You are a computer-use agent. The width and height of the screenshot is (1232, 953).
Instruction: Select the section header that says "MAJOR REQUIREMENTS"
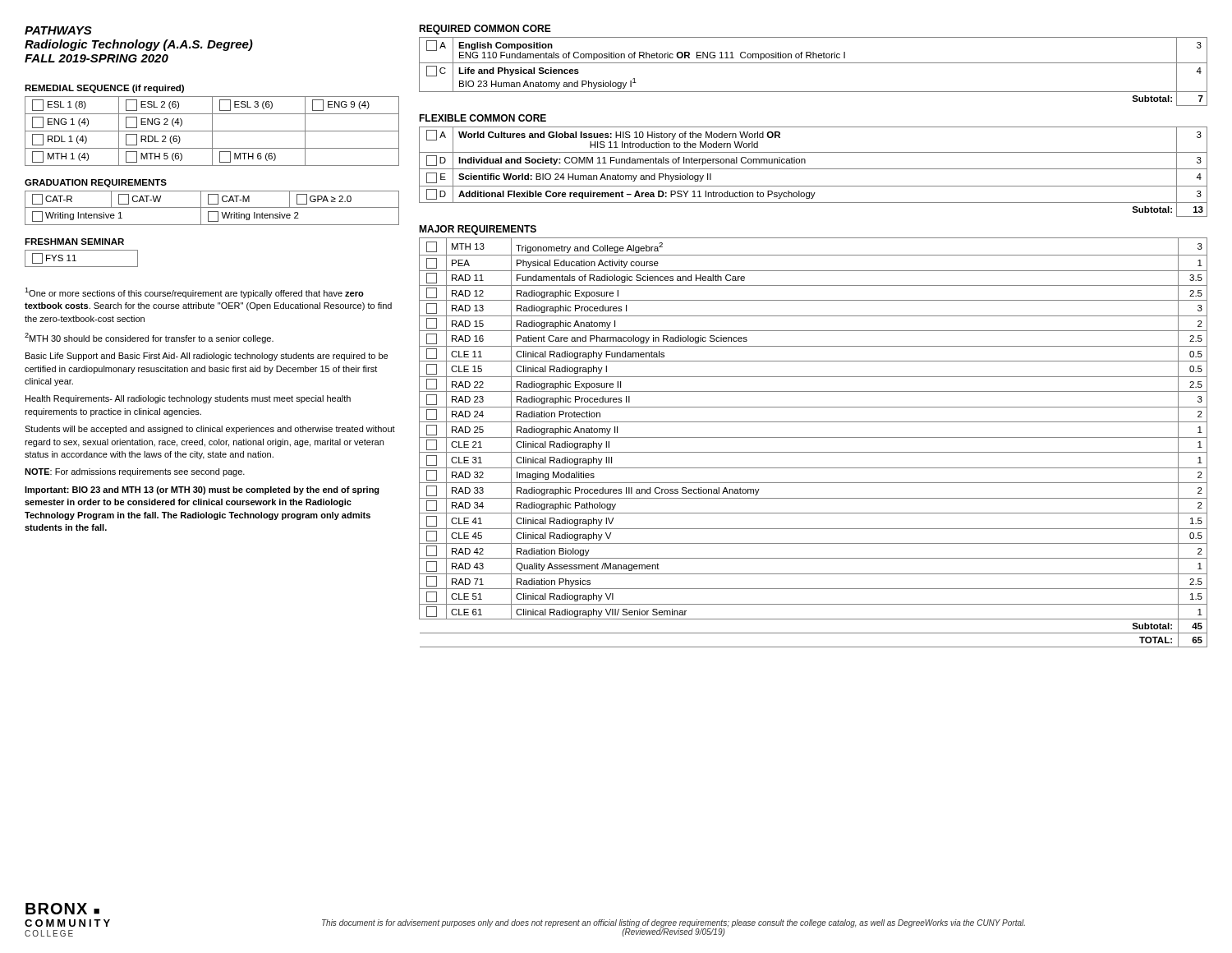click(478, 229)
